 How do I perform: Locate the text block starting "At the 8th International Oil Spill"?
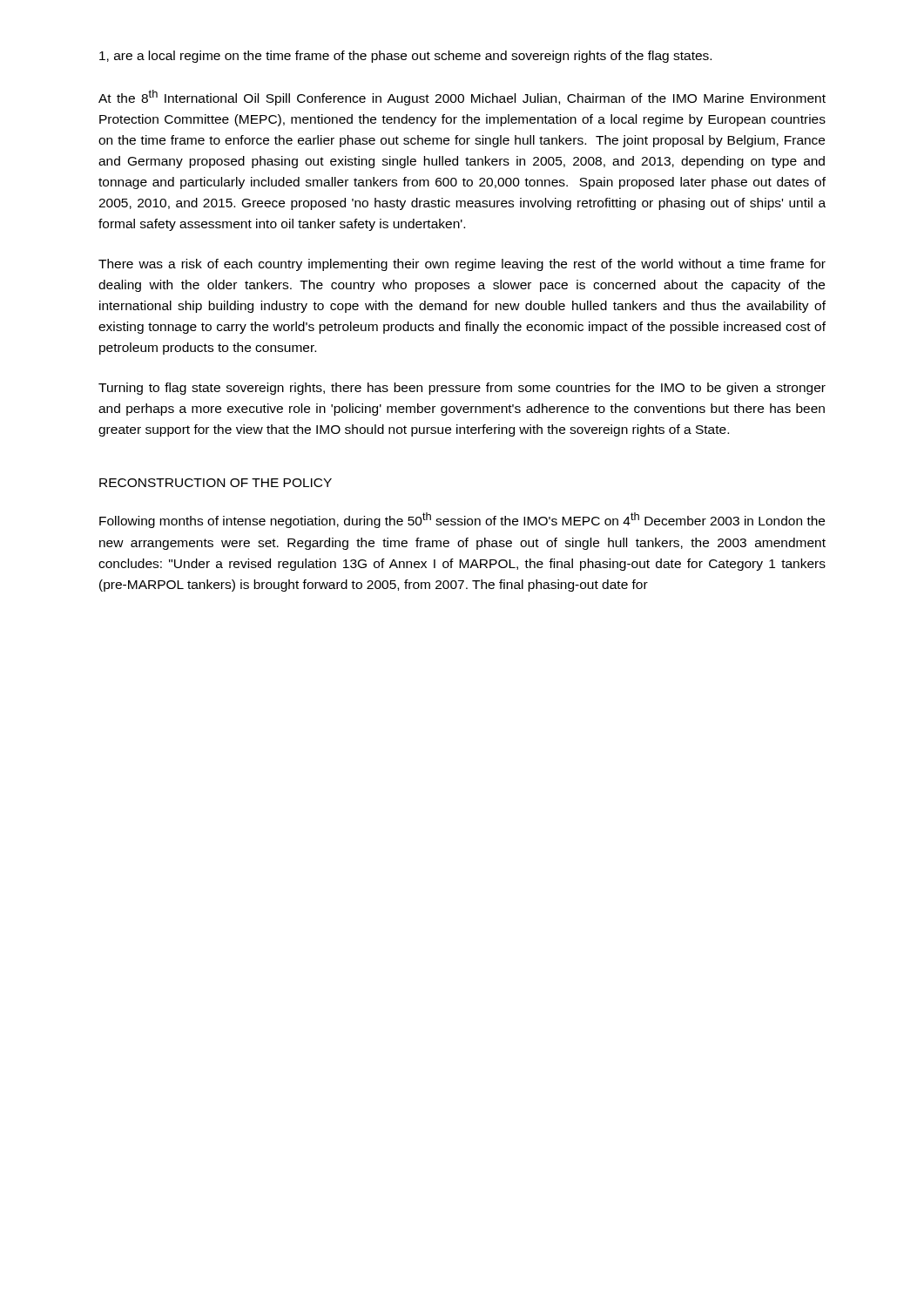(x=462, y=159)
